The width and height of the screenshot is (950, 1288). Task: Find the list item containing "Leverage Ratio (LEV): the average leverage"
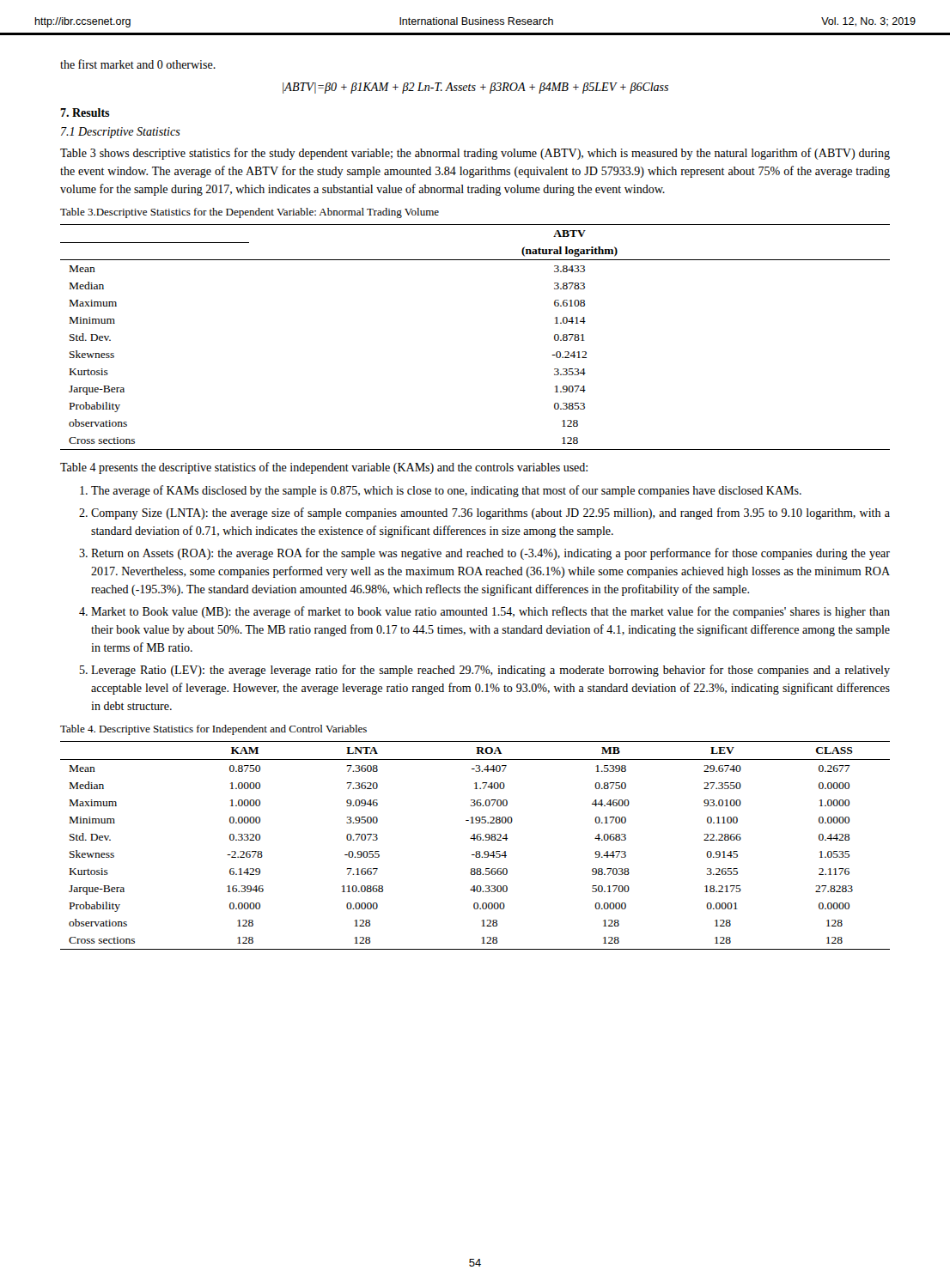click(490, 688)
